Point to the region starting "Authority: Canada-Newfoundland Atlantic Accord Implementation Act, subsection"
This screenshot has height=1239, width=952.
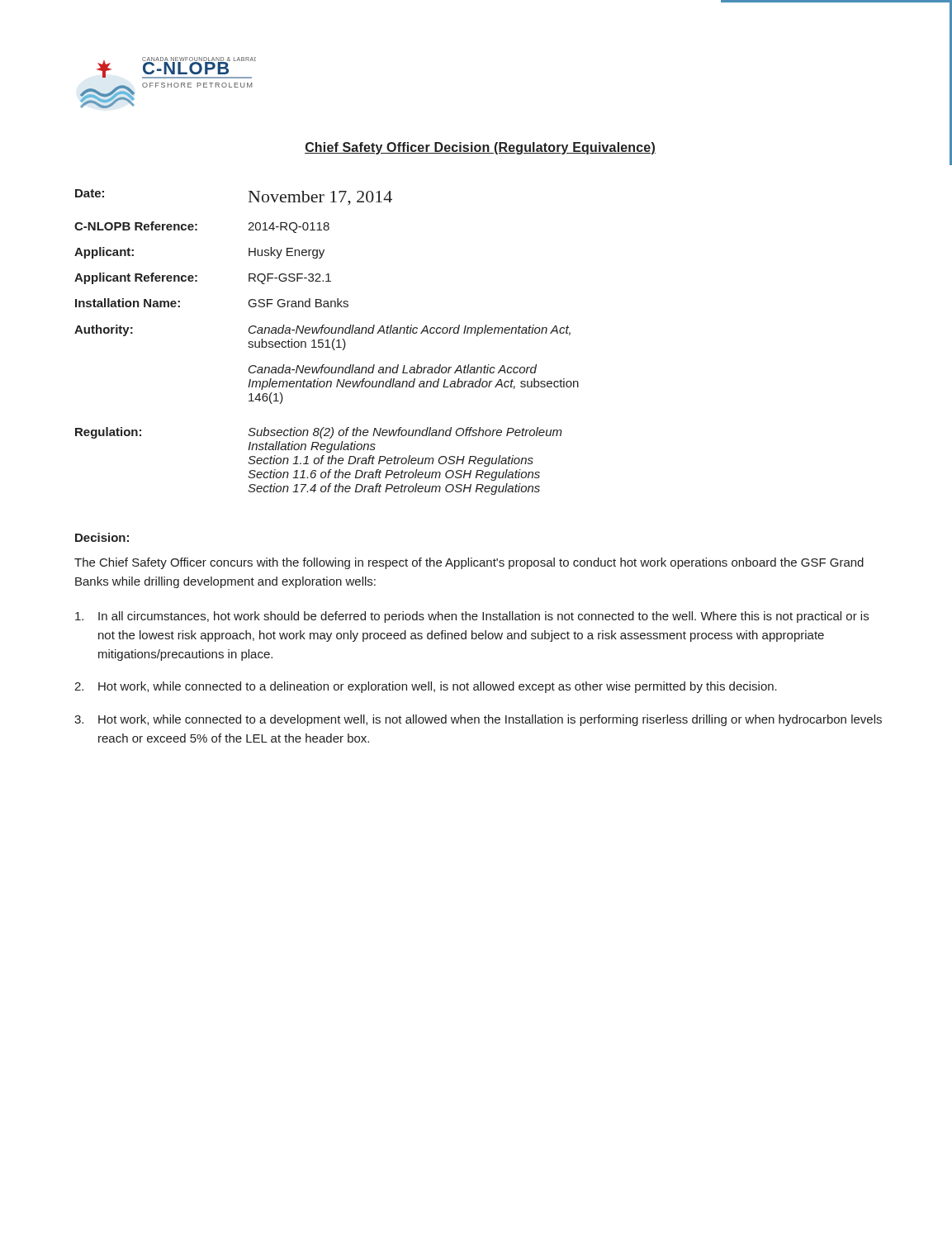[x=480, y=367]
